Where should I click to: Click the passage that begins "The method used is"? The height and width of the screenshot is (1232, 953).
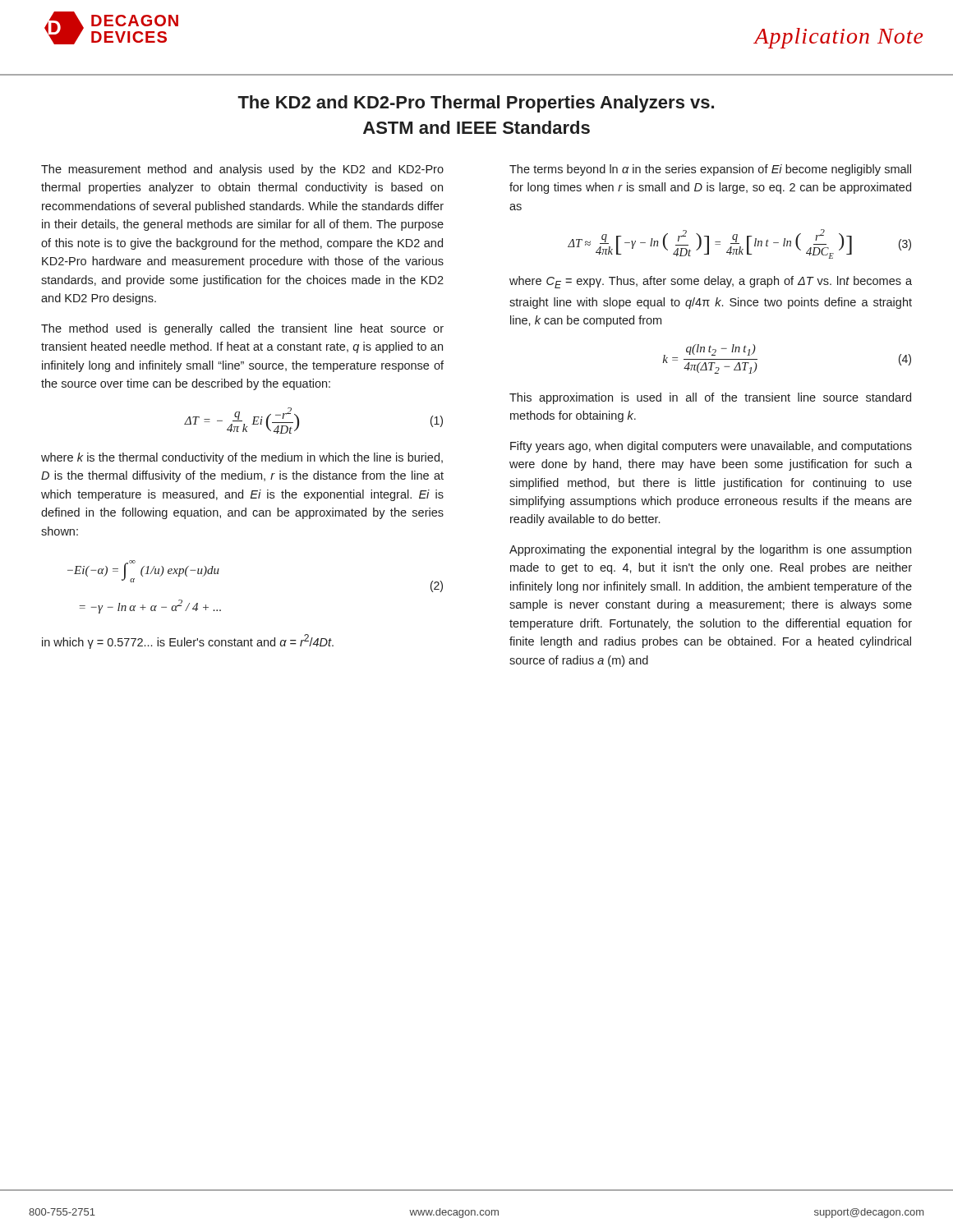click(x=242, y=356)
